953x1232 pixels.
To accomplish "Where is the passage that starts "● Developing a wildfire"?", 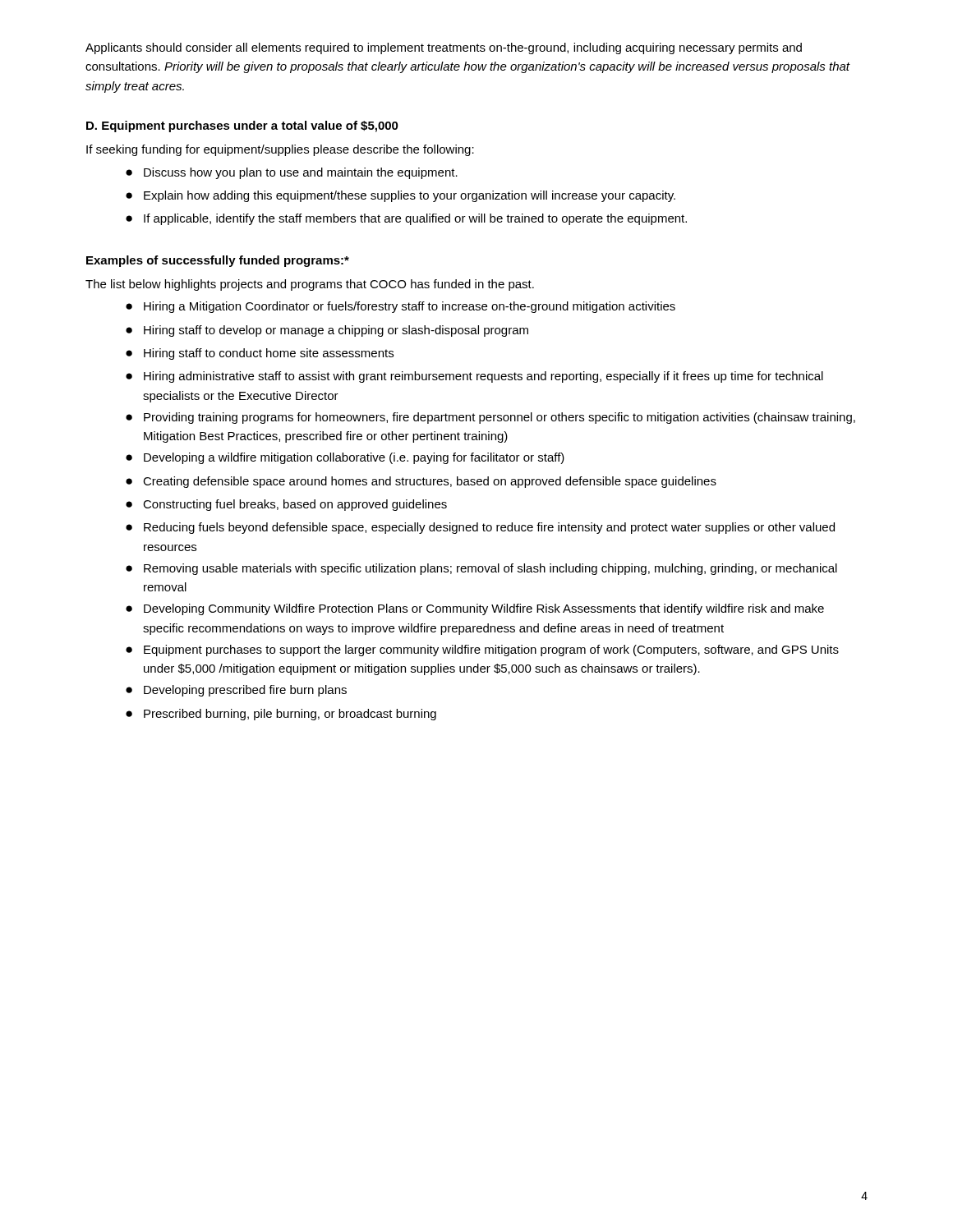I will coord(496,458).
